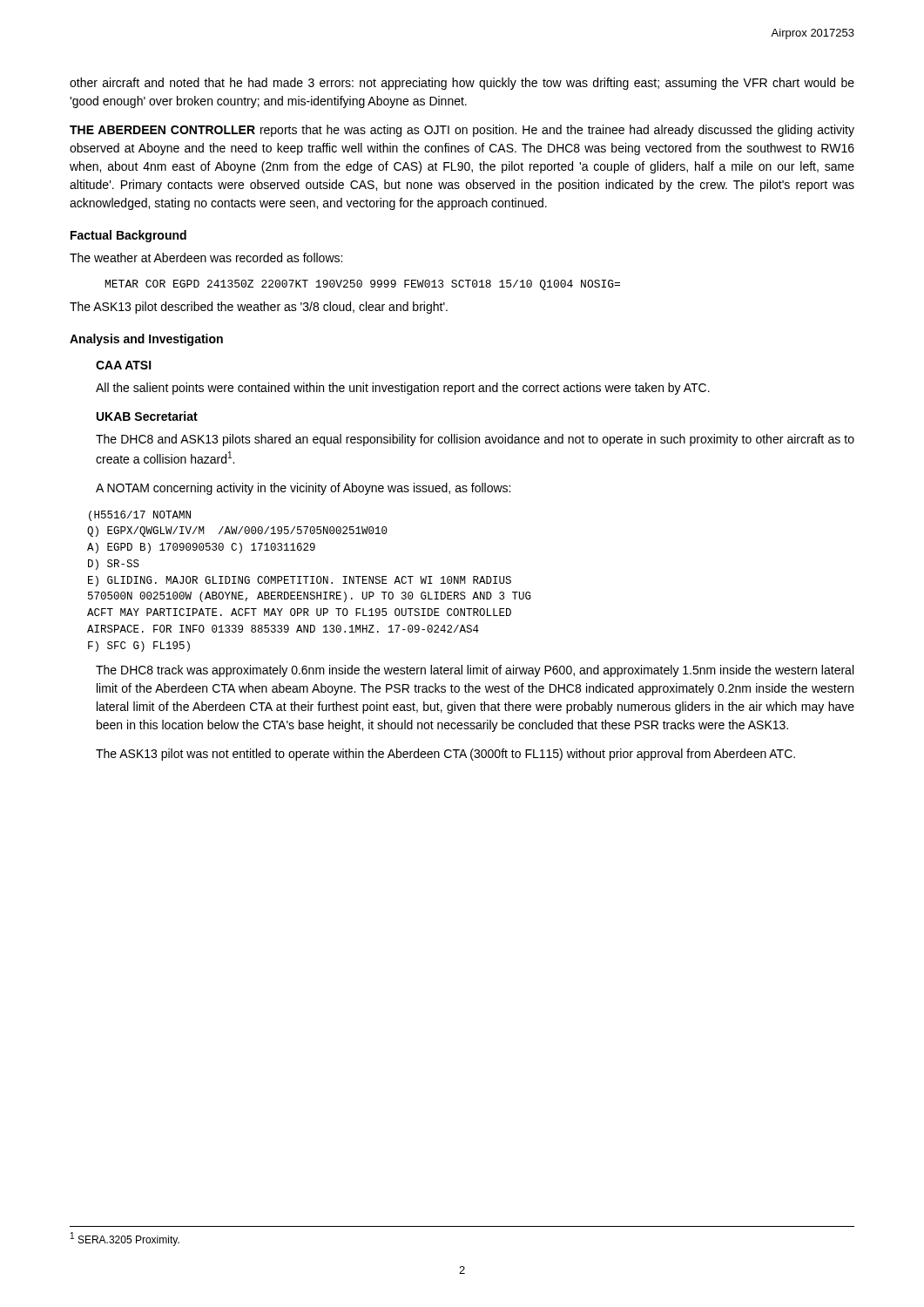Select the text block starting "METAR COR EGPD 241350Z 22007KT 190V250"
The height and width of the screenshot is (1307, 924).
click(479, 285)
